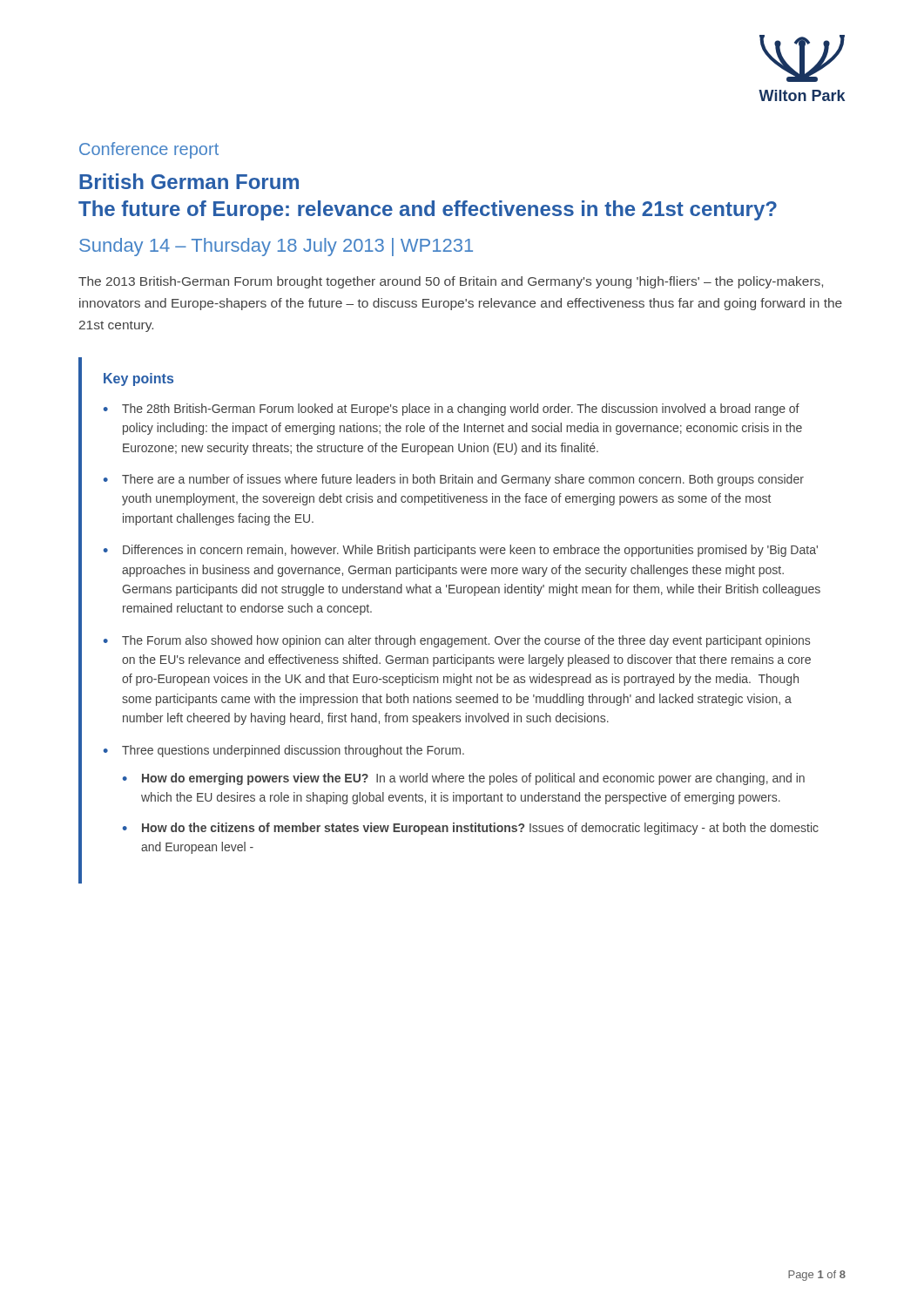Point to the text starting "Key points"
The height and width of the screenshot is (1307, 924).
(138, 378)
